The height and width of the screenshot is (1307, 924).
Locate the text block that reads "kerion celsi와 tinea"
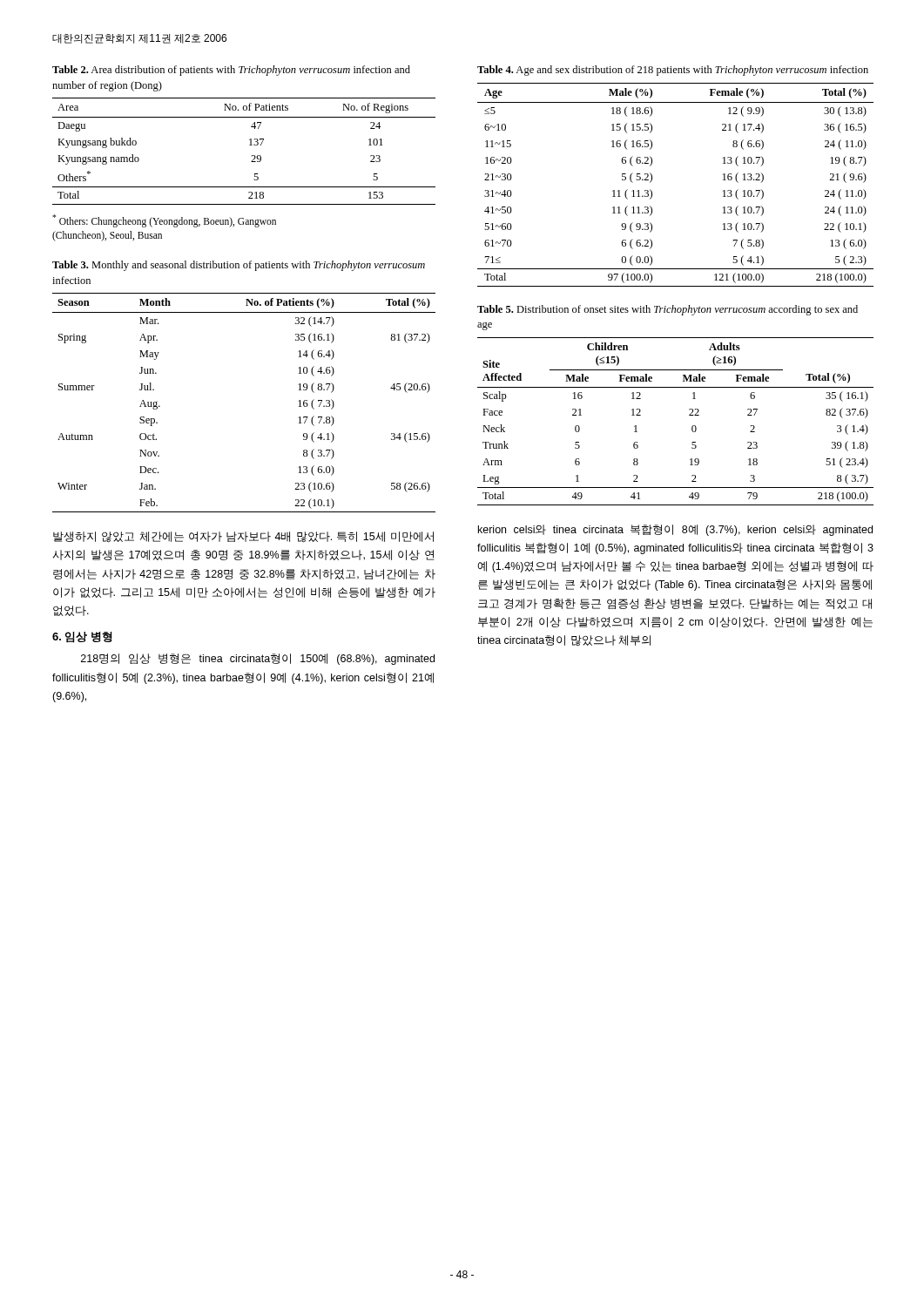[675, 585]
